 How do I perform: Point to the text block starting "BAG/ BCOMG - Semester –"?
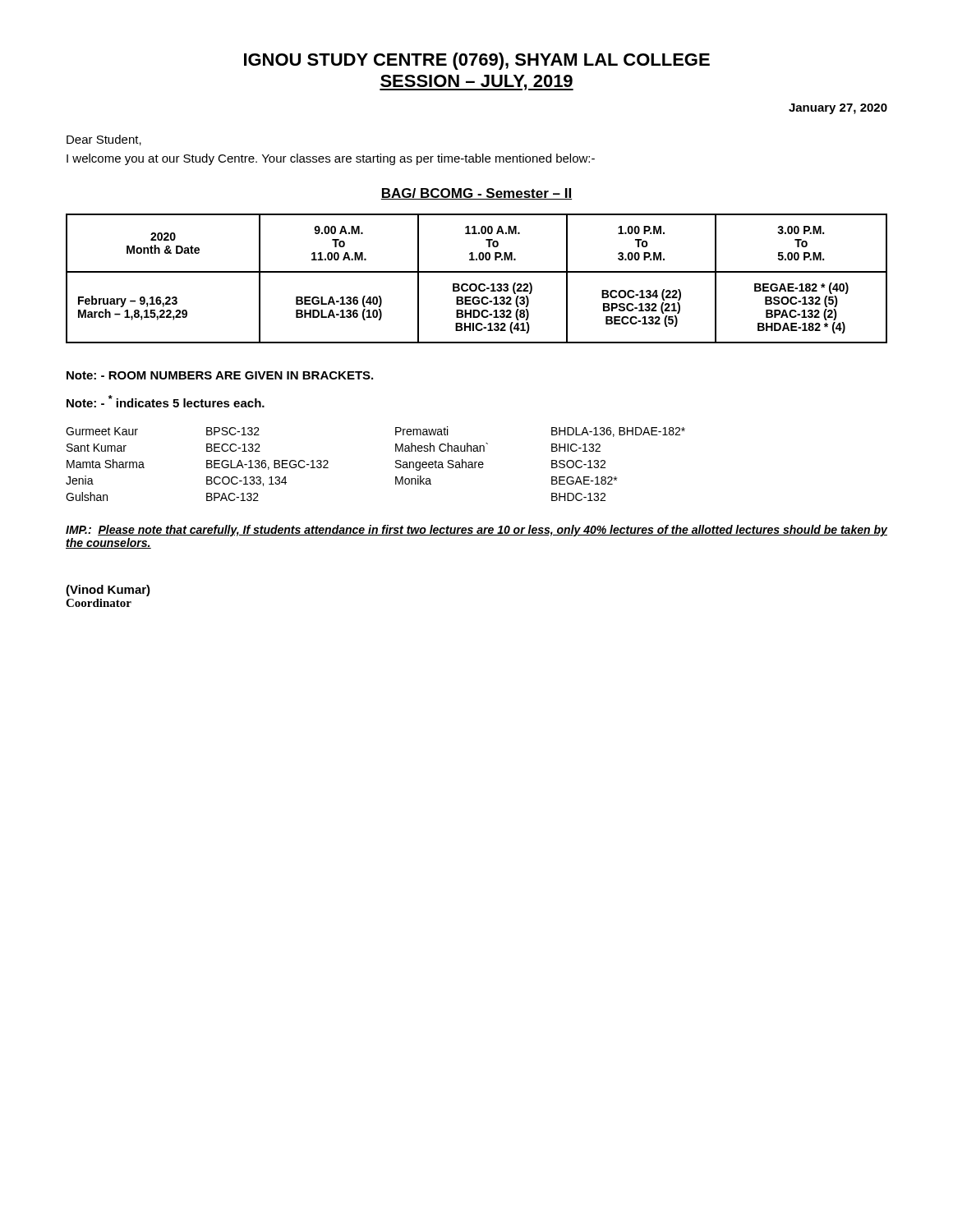click(x=476, y=193)
